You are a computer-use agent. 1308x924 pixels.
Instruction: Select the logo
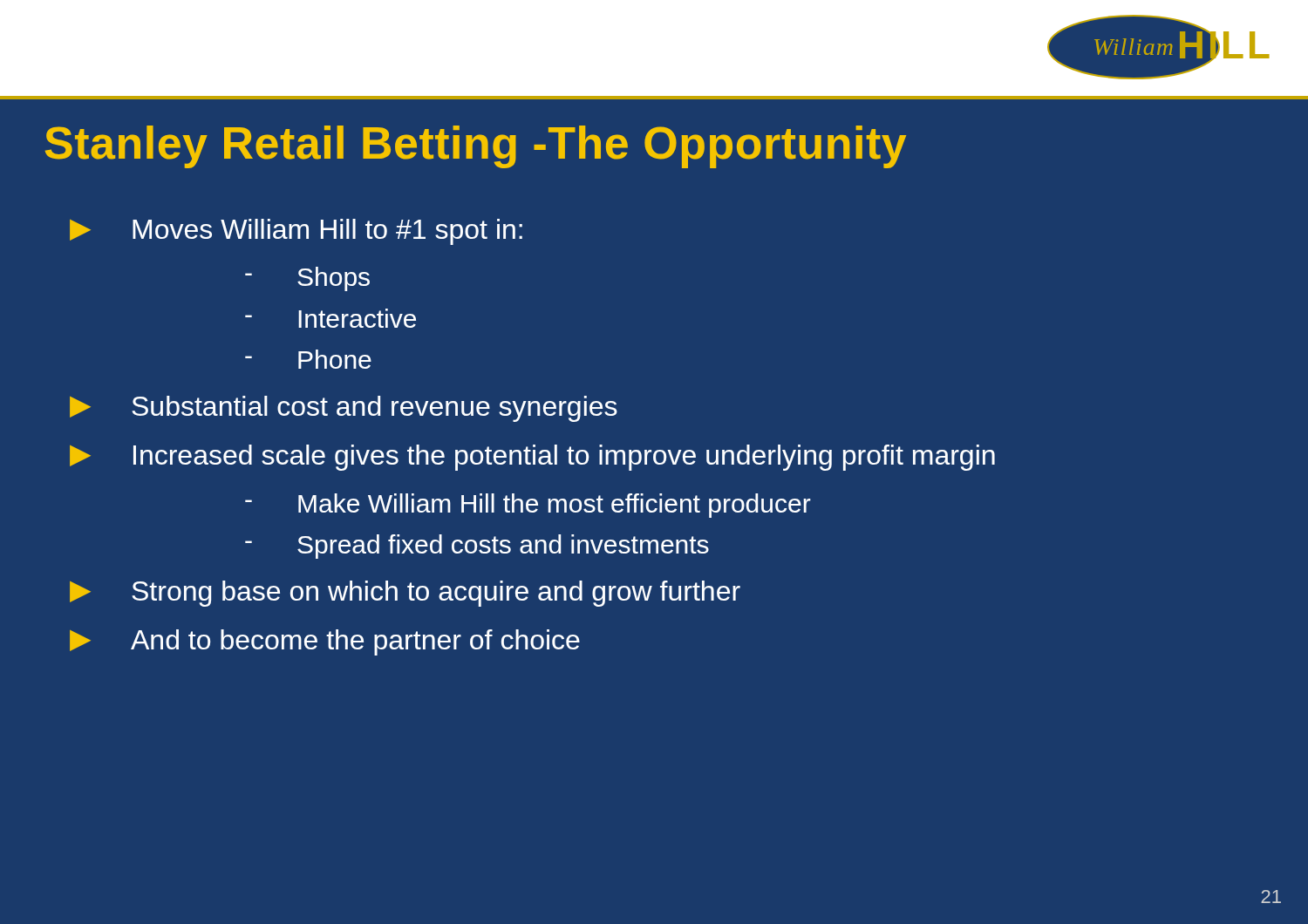coord(1160,47)
